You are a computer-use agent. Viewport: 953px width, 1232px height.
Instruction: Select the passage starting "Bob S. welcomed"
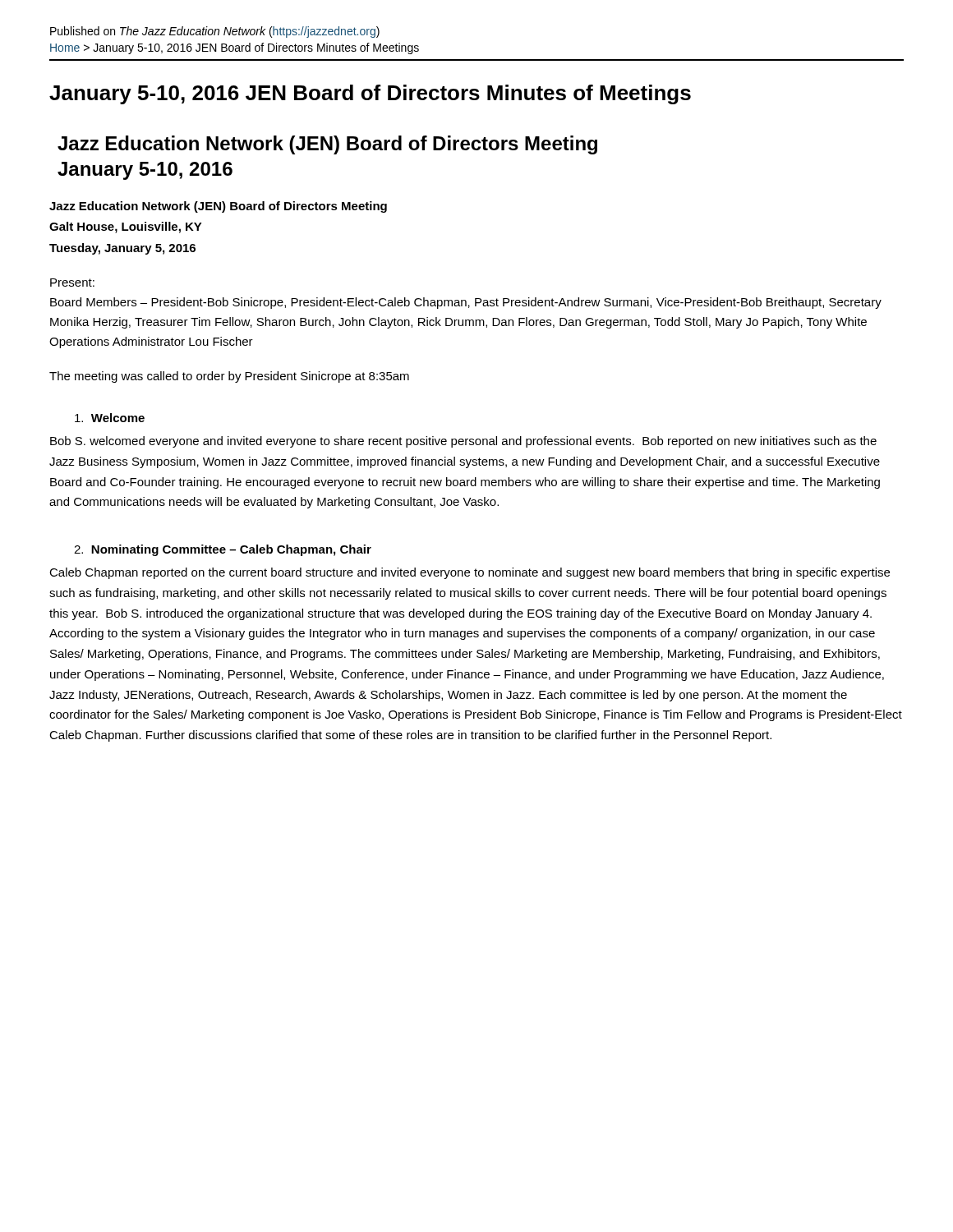465,471
